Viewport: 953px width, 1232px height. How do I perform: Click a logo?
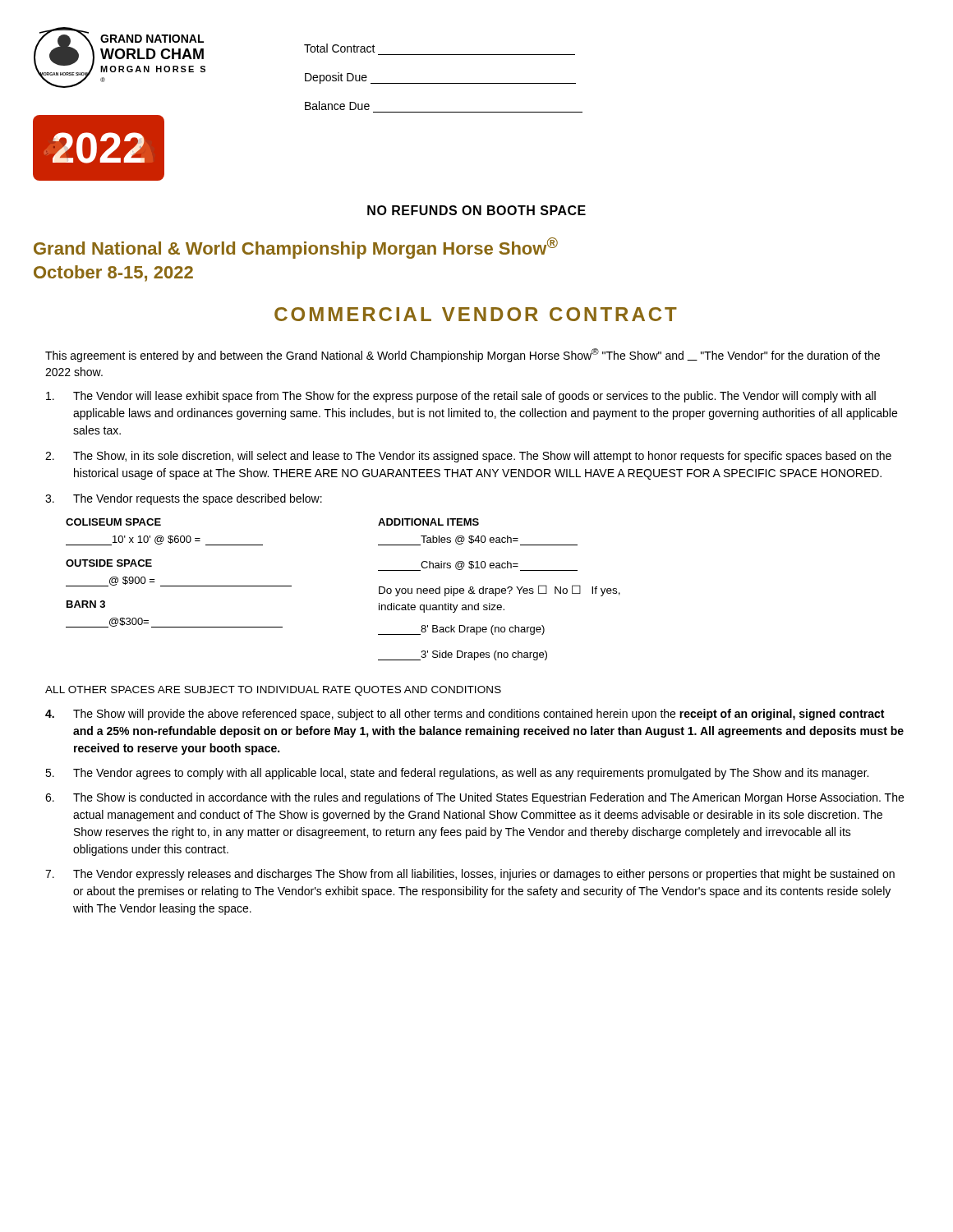[119, 103]
